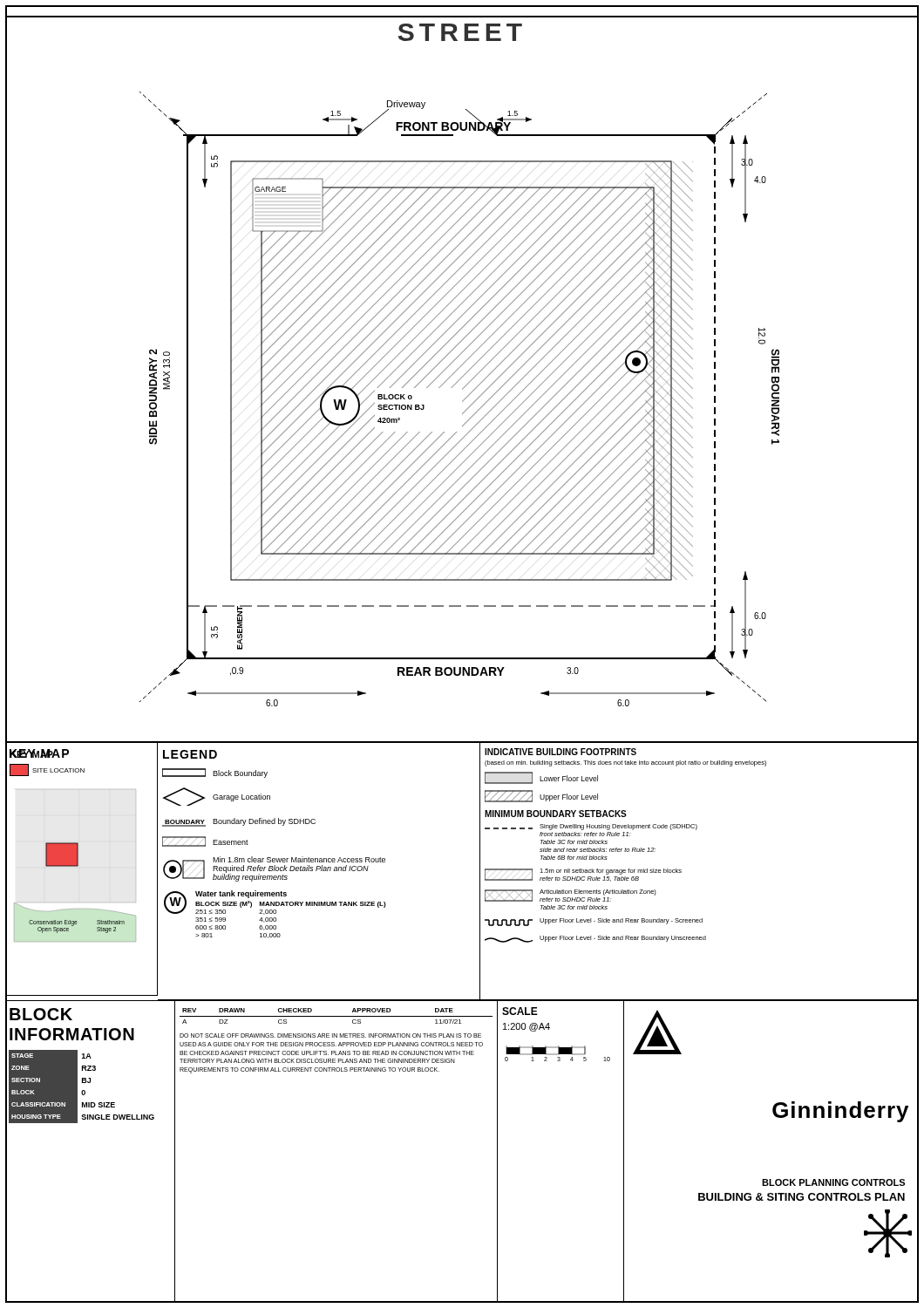Locate the engineering diagram

tap(462, 392)
